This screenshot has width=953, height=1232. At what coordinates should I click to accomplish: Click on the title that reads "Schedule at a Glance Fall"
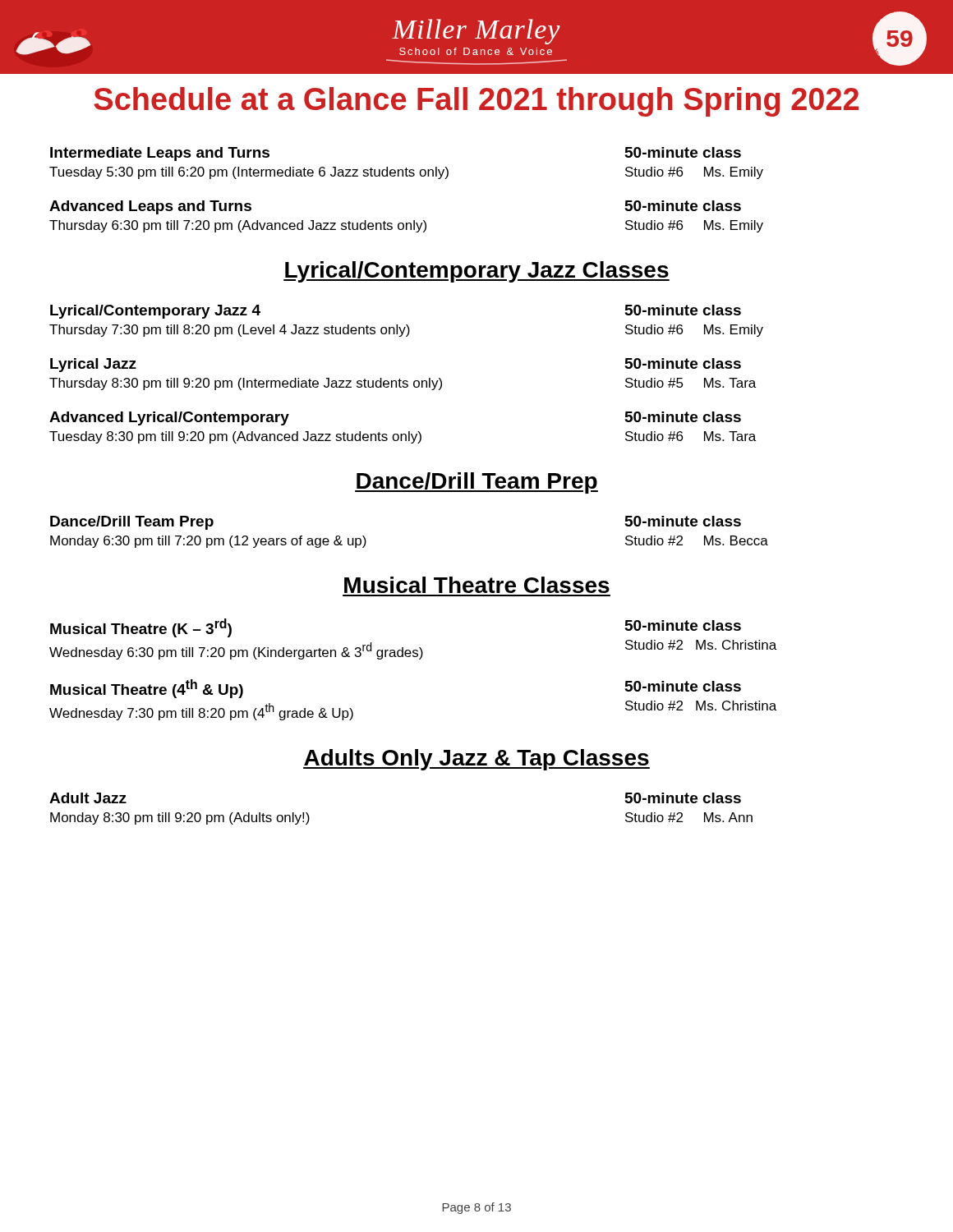tap(476, 99)
